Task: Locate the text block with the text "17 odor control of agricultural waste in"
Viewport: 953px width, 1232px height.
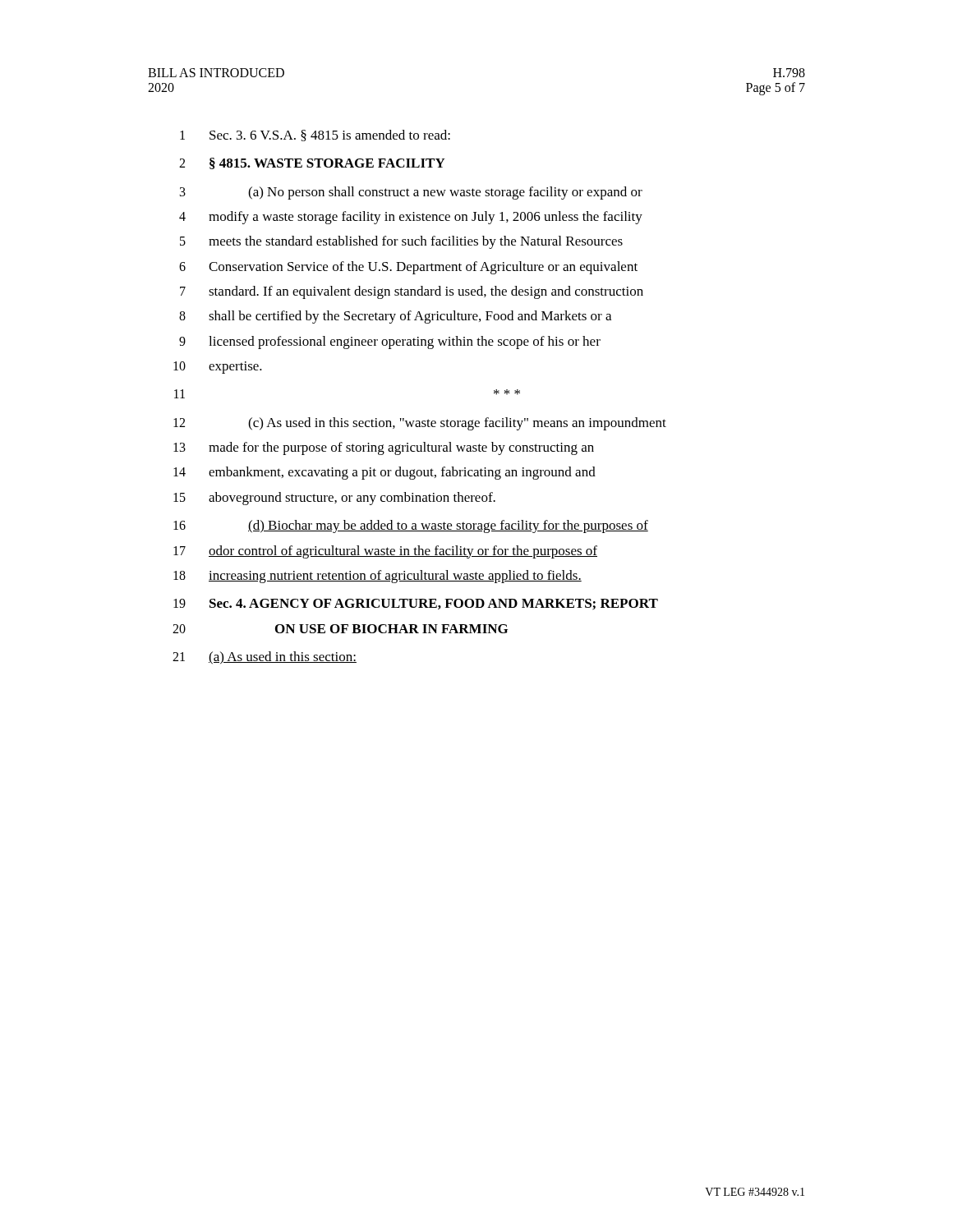Action: pos(476,551)
